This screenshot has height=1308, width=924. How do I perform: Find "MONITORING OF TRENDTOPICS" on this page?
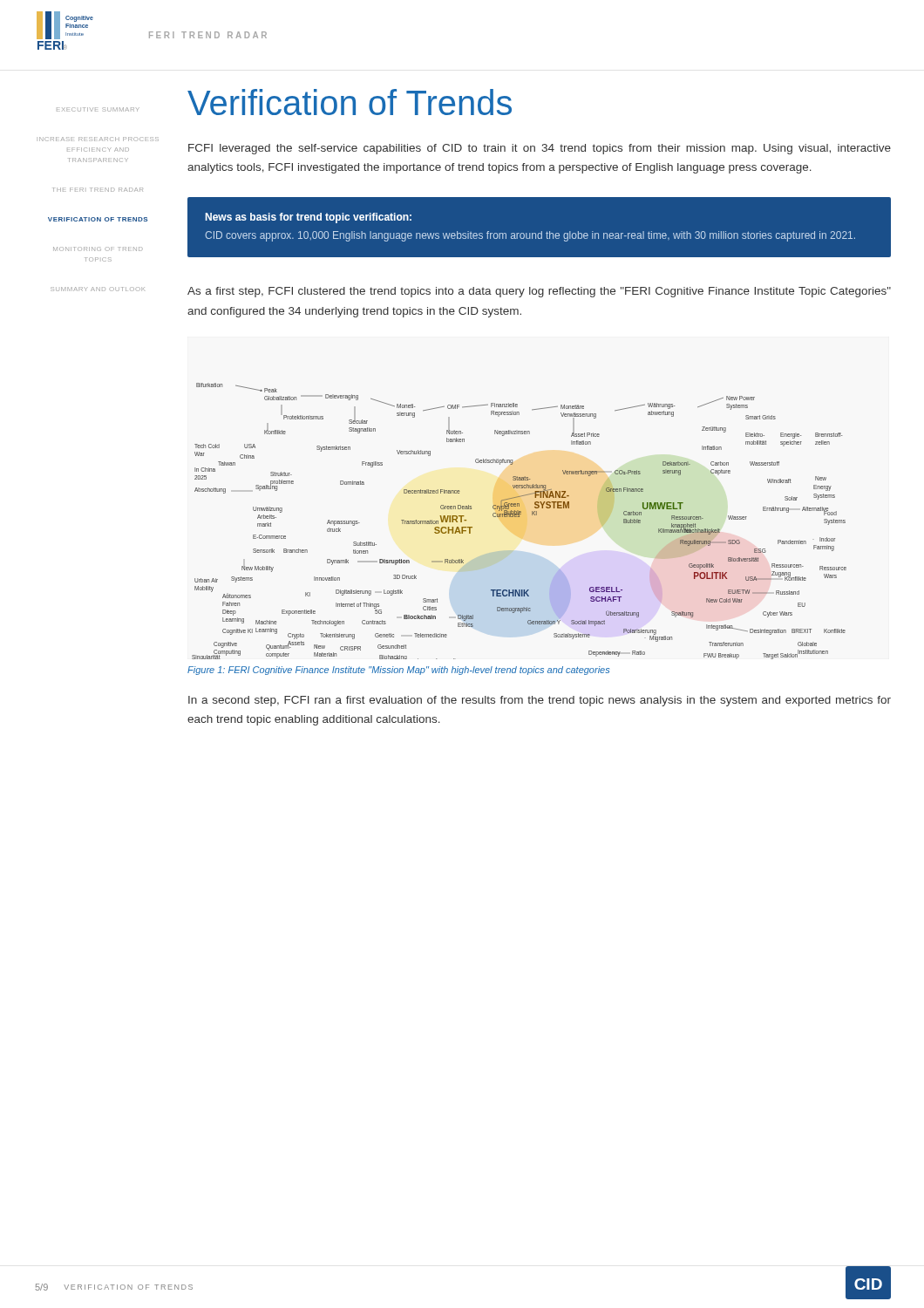(98, 254)
